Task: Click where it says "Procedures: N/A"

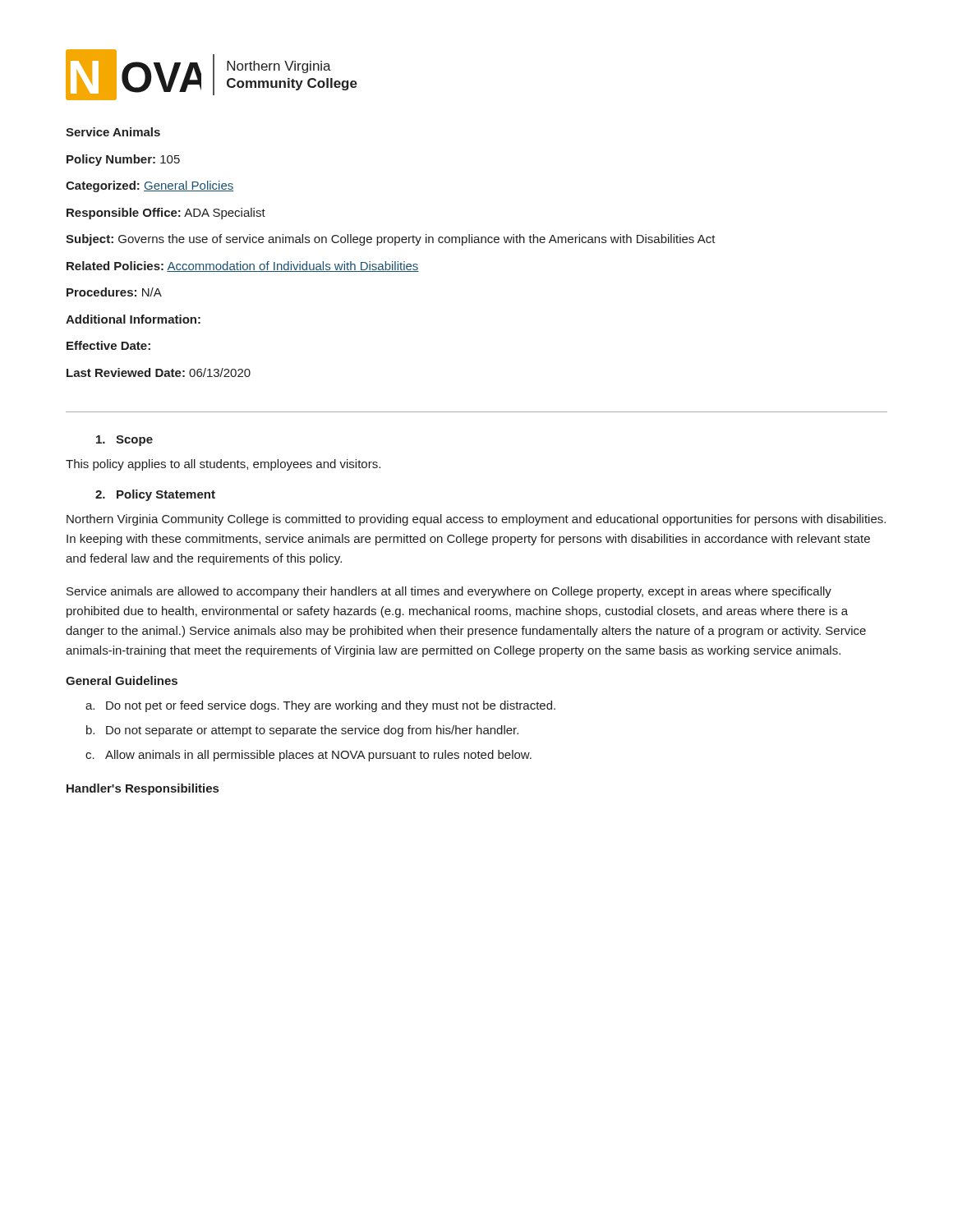Action: pos(114,292)
